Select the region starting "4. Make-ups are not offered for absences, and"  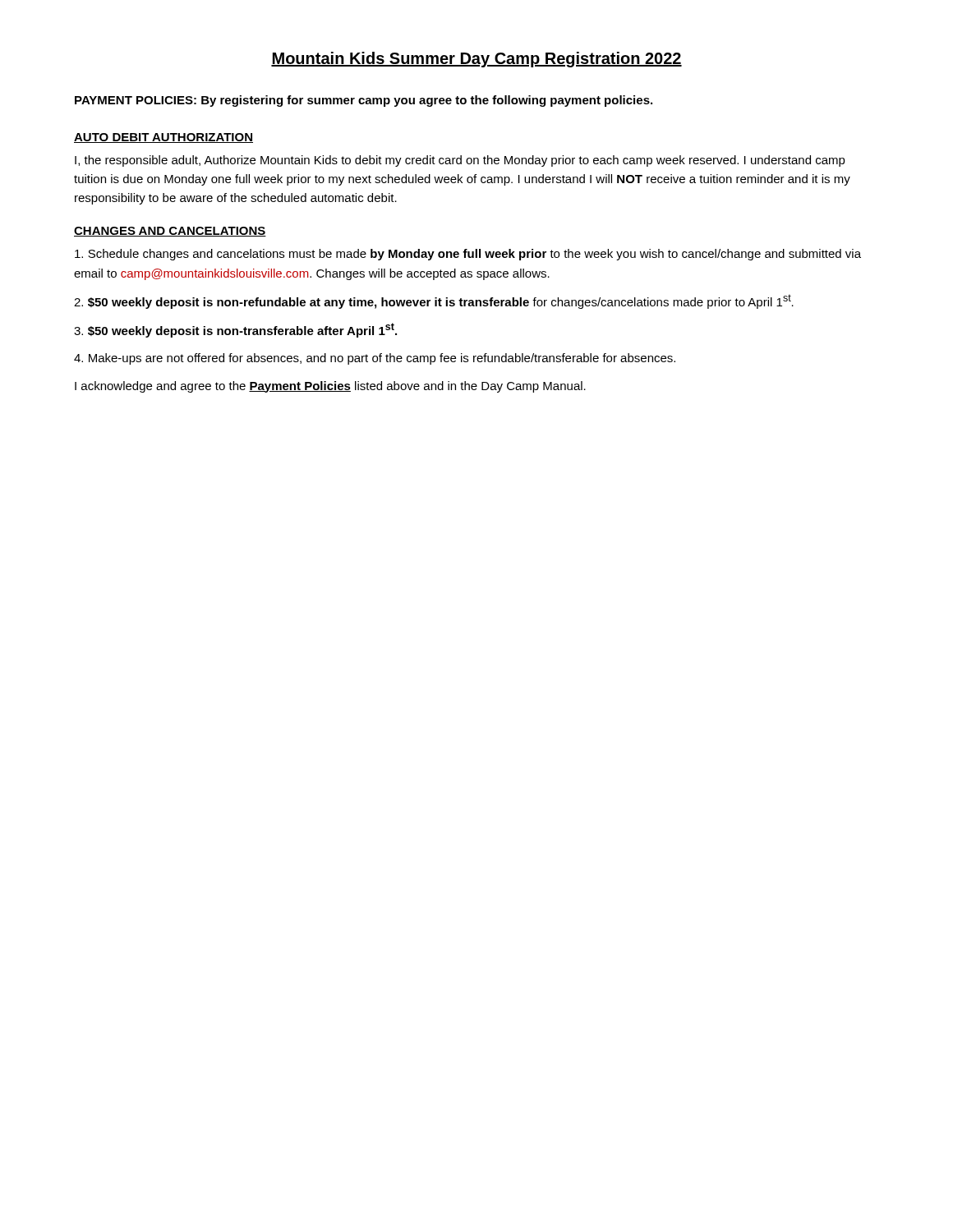(x=375, y=358)
